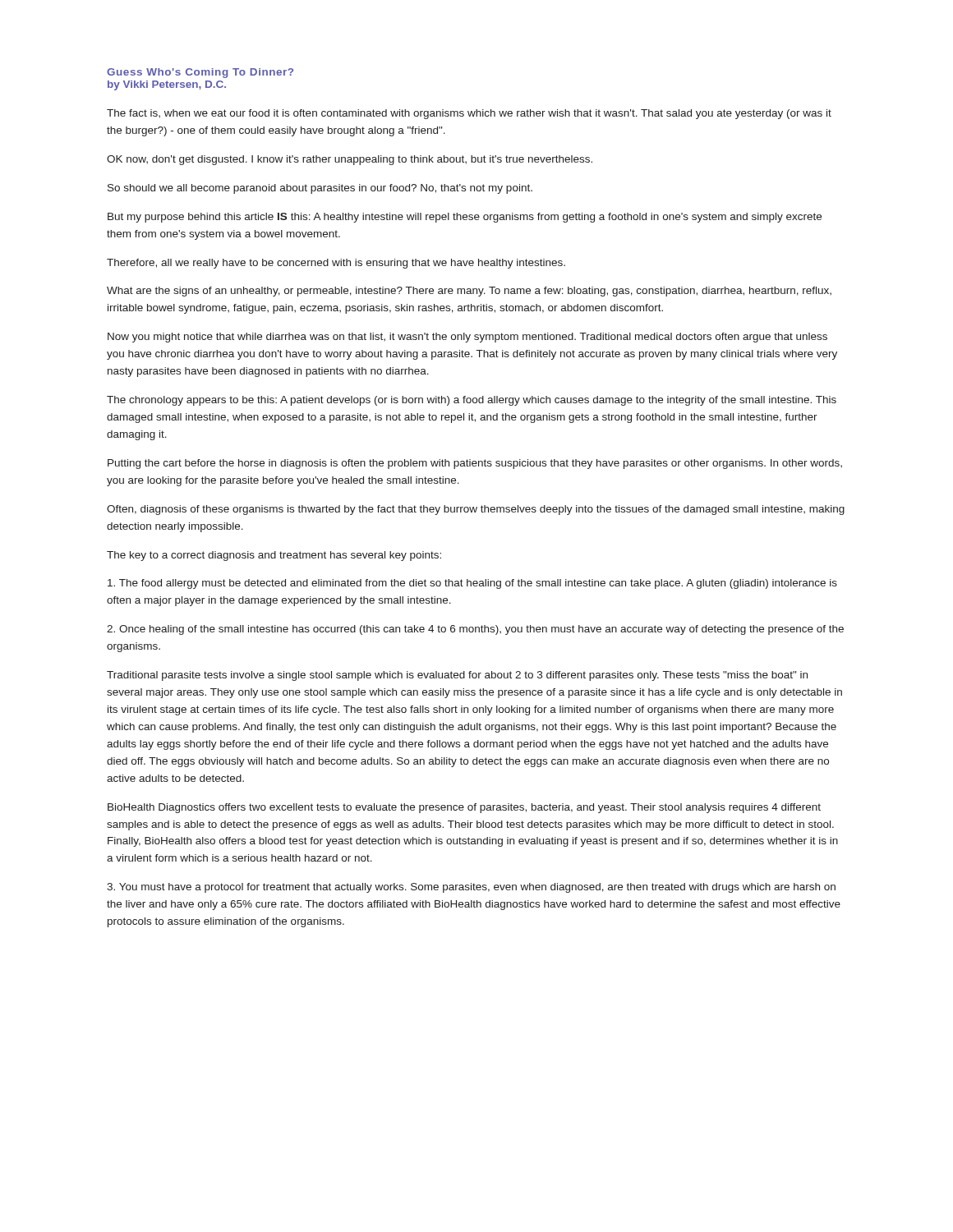Select the text with the text "by Vikki Petersen, D.C."

point(167,84)
